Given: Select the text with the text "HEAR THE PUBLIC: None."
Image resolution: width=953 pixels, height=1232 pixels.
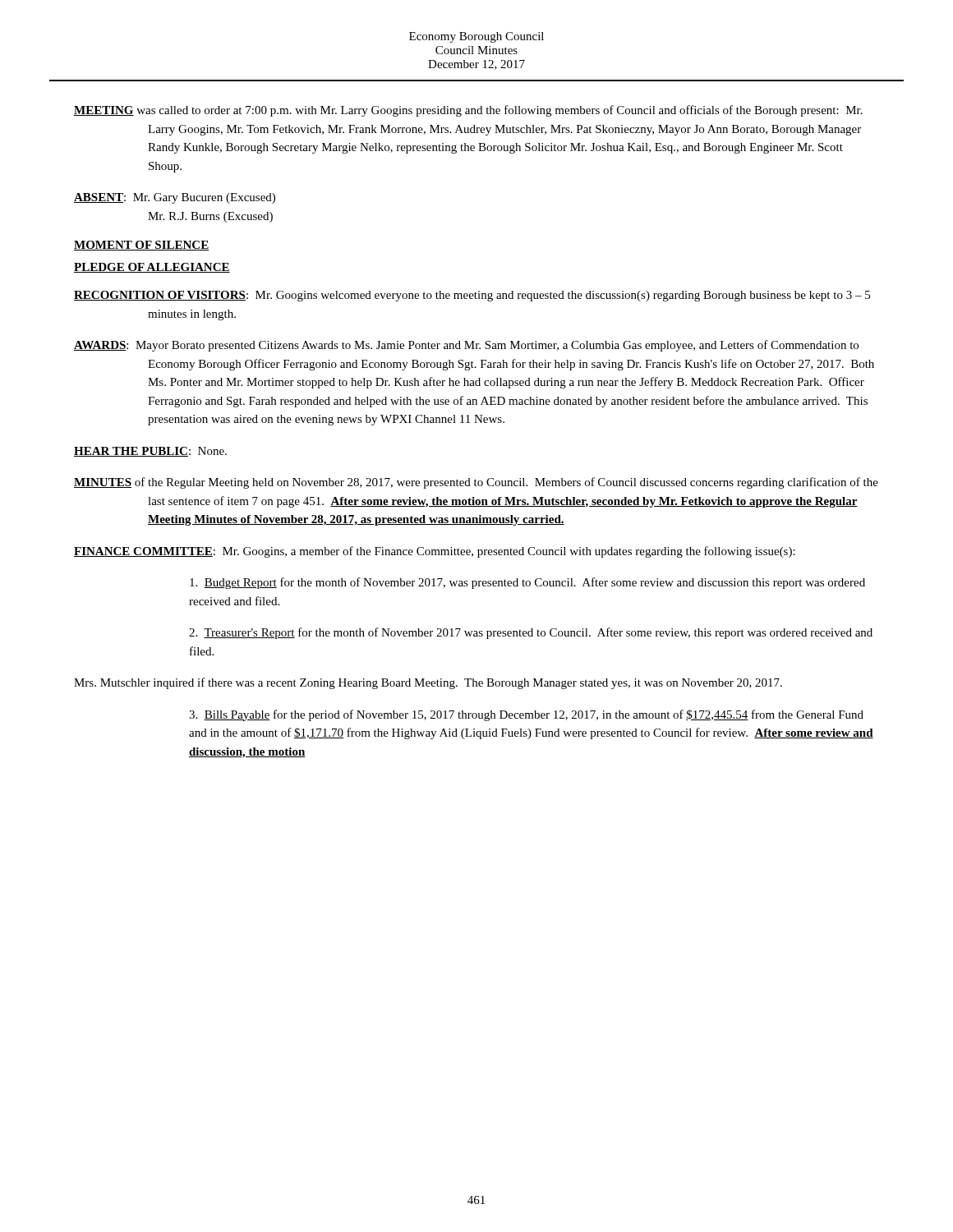Looking at the screenshot, I should (151, 450).
